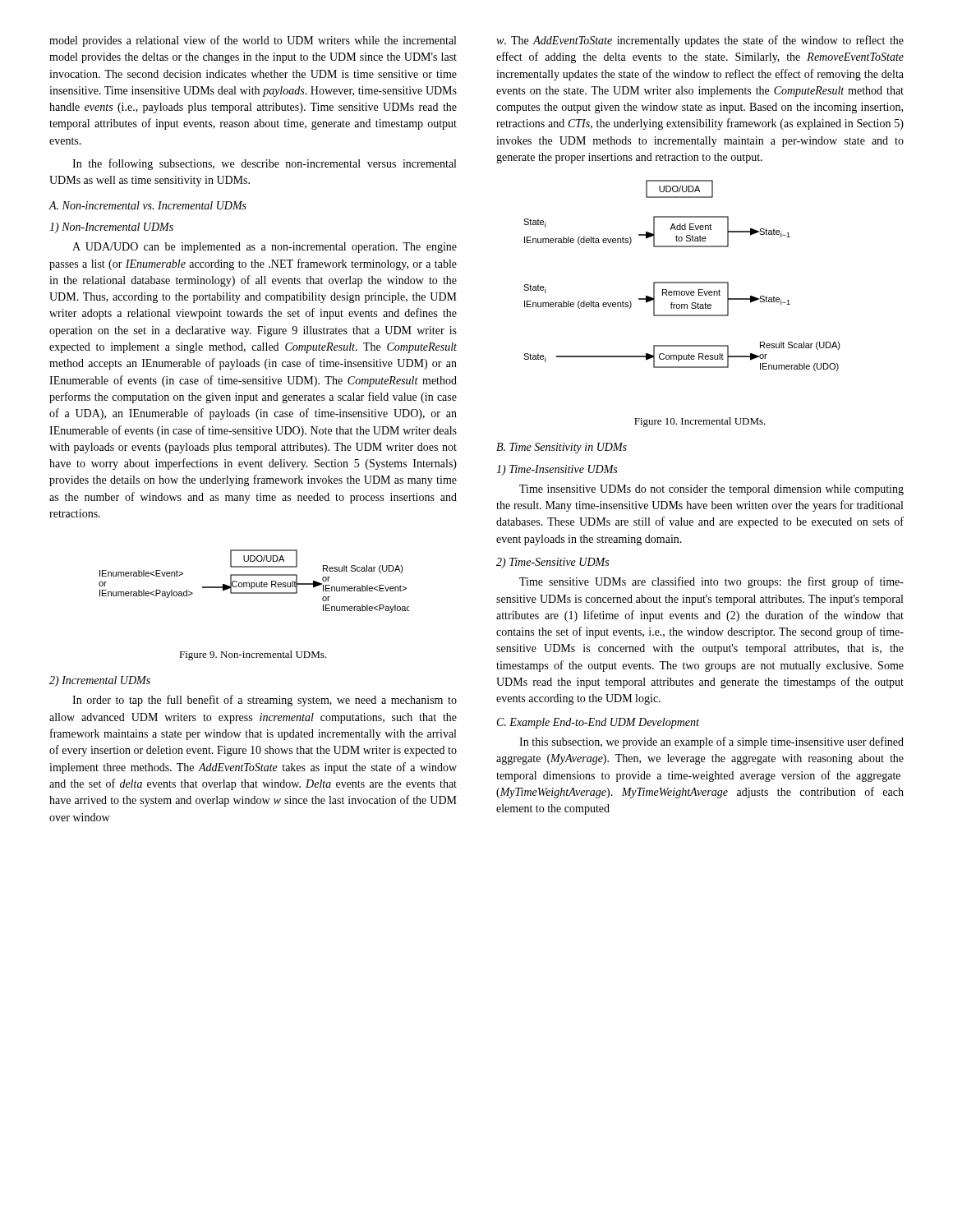This screenshot has height=1232, width=953.
Task: Locate the text block containing "In this subsection, we provide an"
Action: click(x=700, y=776)
